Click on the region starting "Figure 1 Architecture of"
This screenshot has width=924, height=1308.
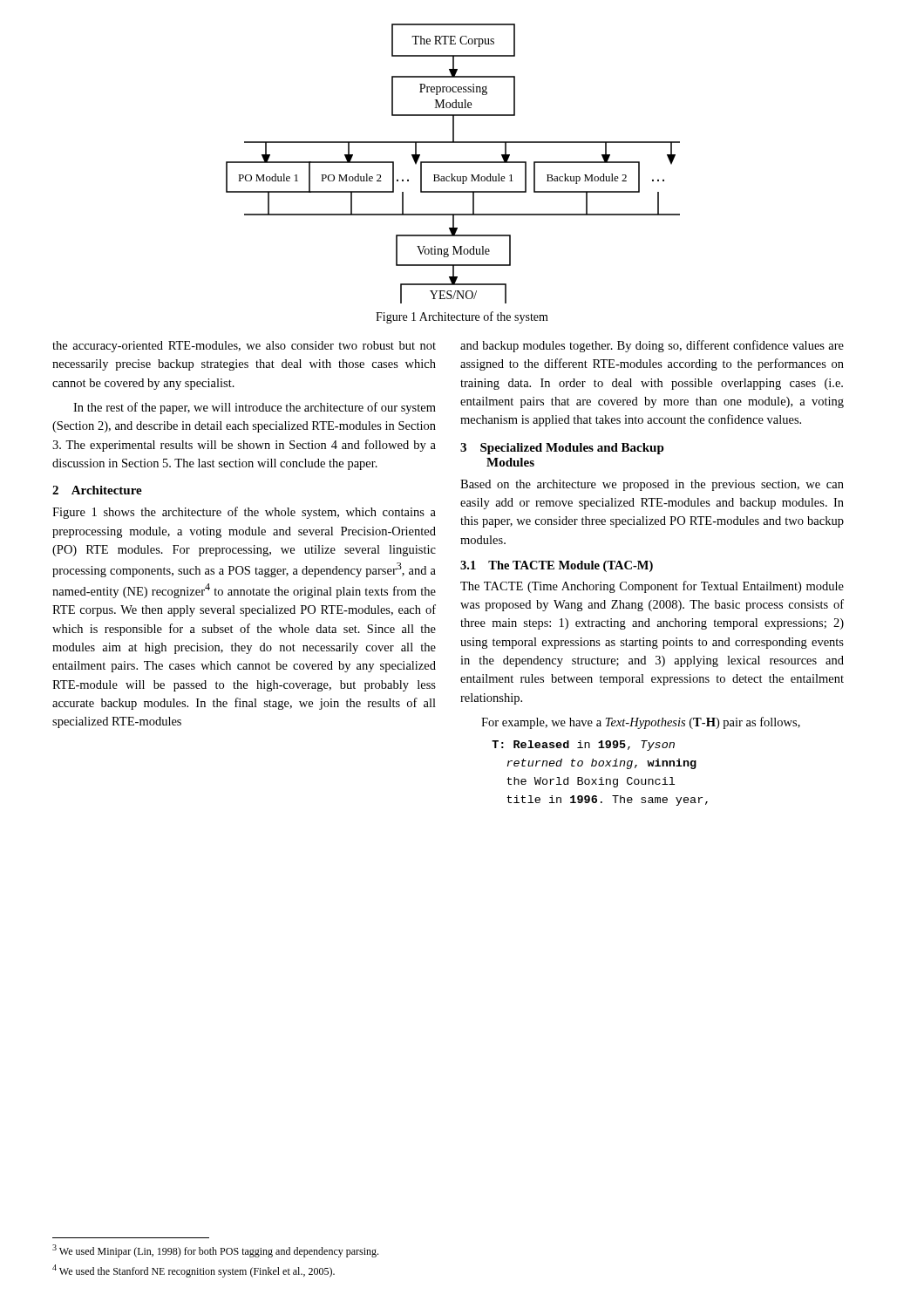(x=462, y=317)
